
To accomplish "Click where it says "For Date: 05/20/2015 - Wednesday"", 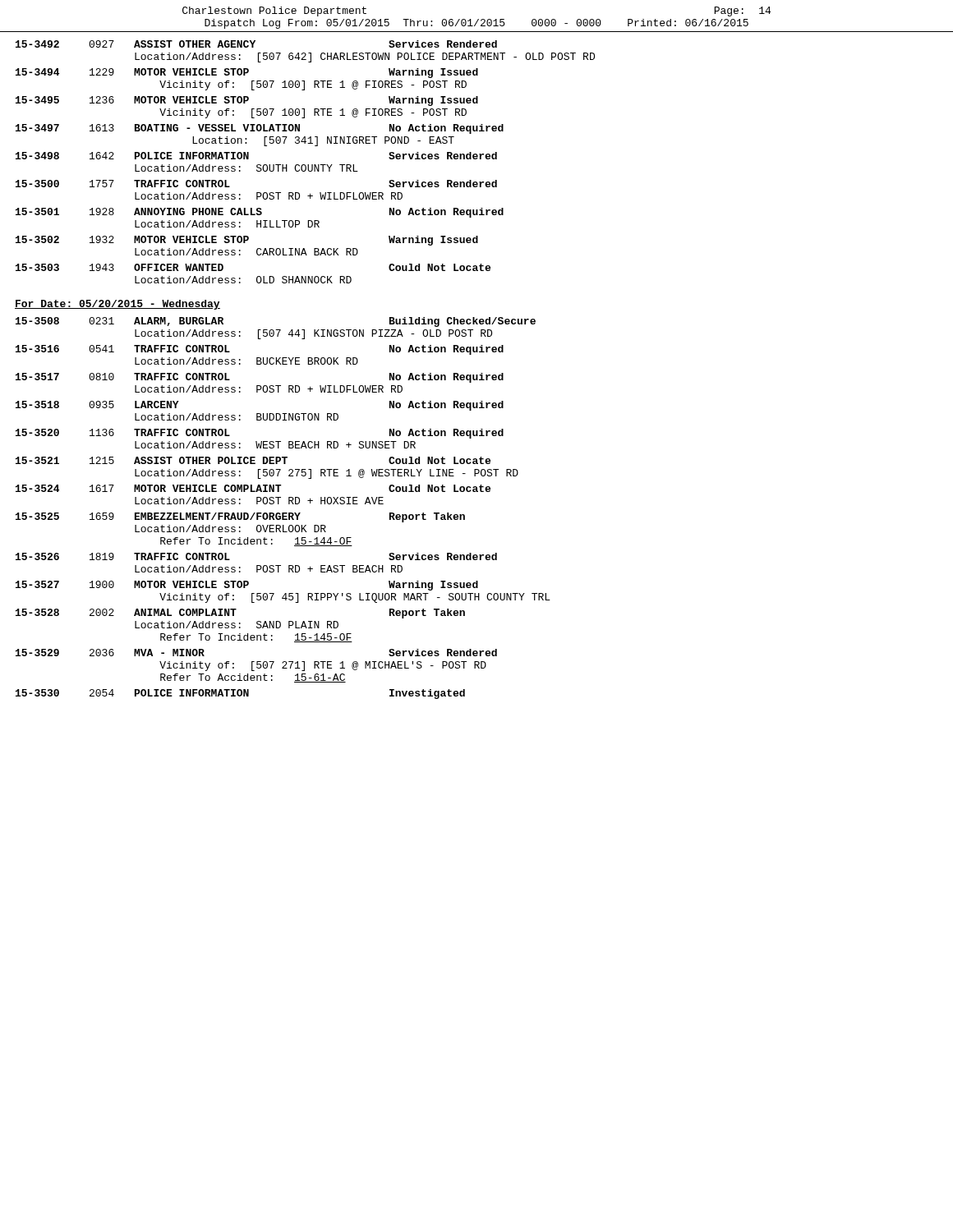I will [117, 304].
